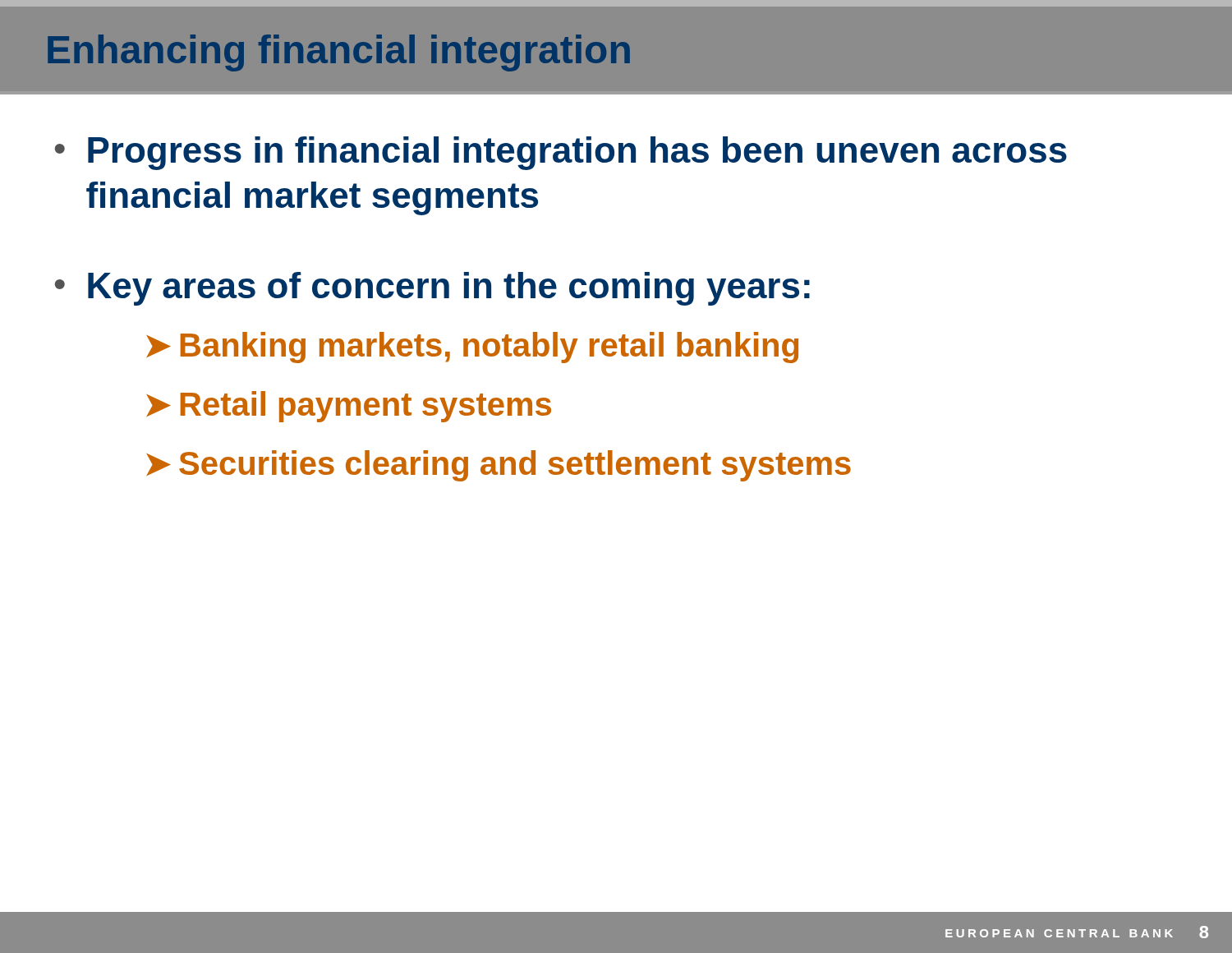Viewport: 1232px width, 953px height.
Task: Navigate to the text block starting "Enhancing financial integration"
Action: 339,50
